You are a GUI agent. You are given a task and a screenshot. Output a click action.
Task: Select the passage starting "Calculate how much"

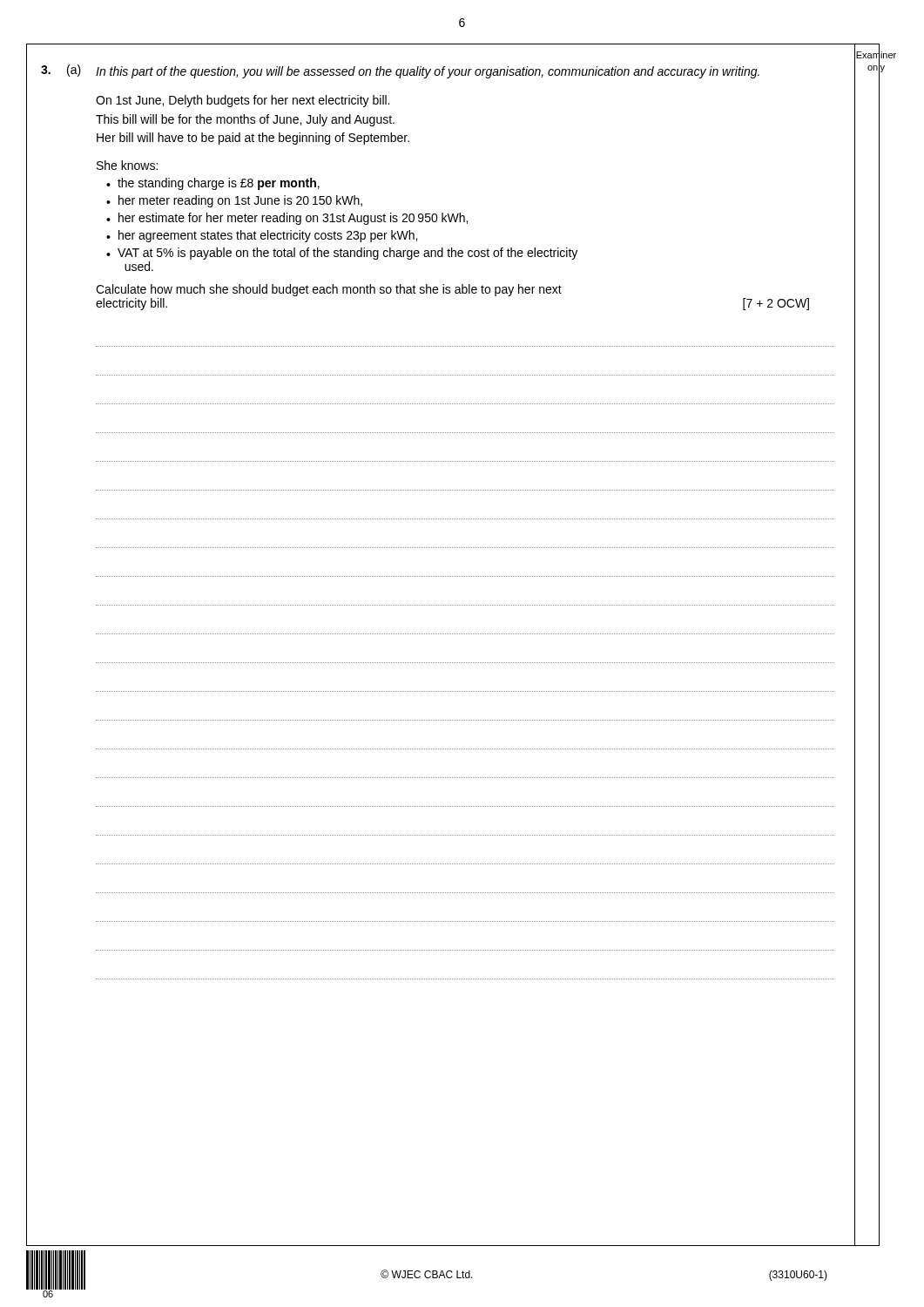pyautogui.click(x=453, y=296)
